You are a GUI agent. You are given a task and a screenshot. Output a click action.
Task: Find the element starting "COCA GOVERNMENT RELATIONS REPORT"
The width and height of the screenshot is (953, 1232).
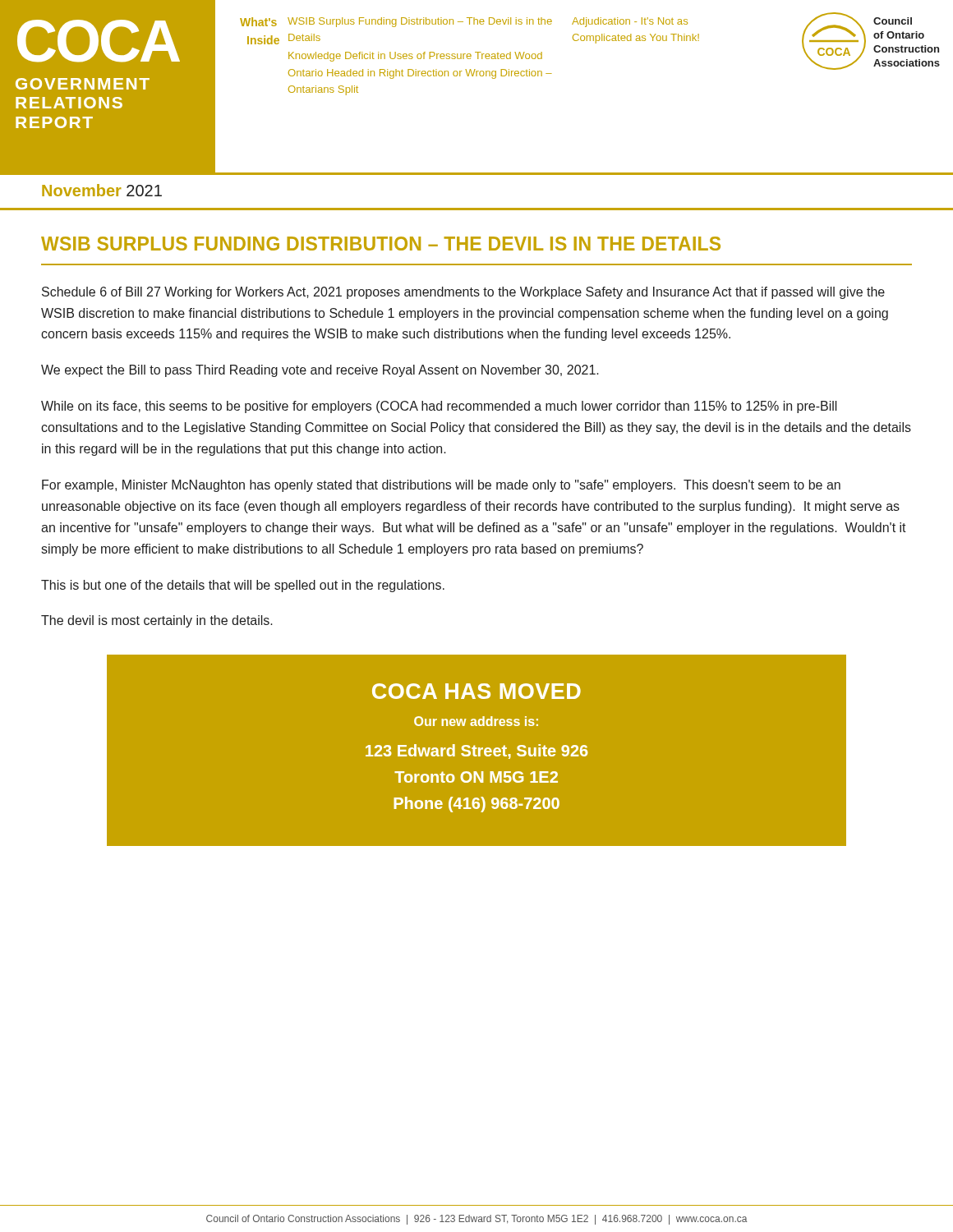tap(109, 70)
